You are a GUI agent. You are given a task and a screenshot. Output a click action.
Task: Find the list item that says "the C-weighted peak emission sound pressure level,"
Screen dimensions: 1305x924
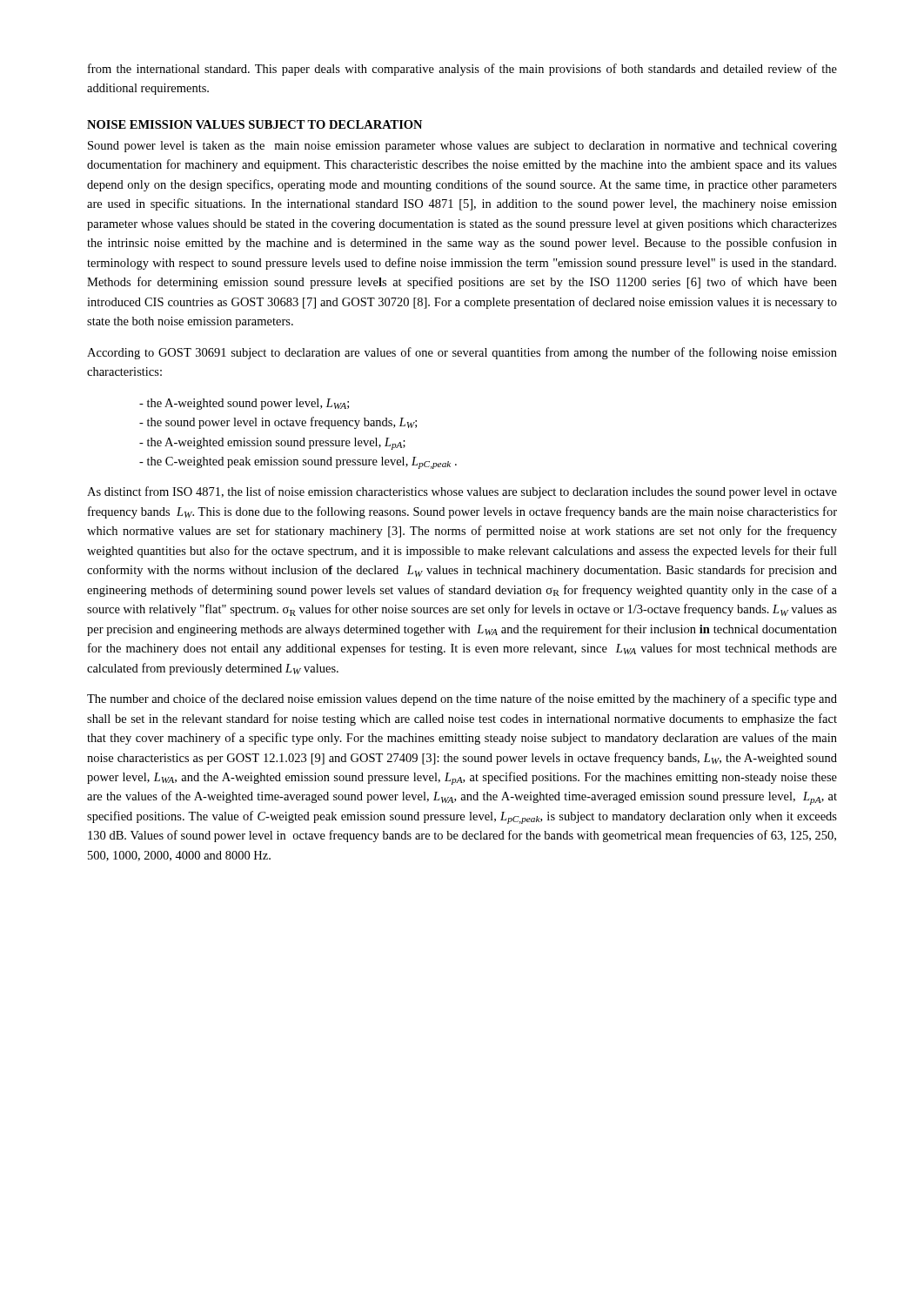(x=298, y=462)
